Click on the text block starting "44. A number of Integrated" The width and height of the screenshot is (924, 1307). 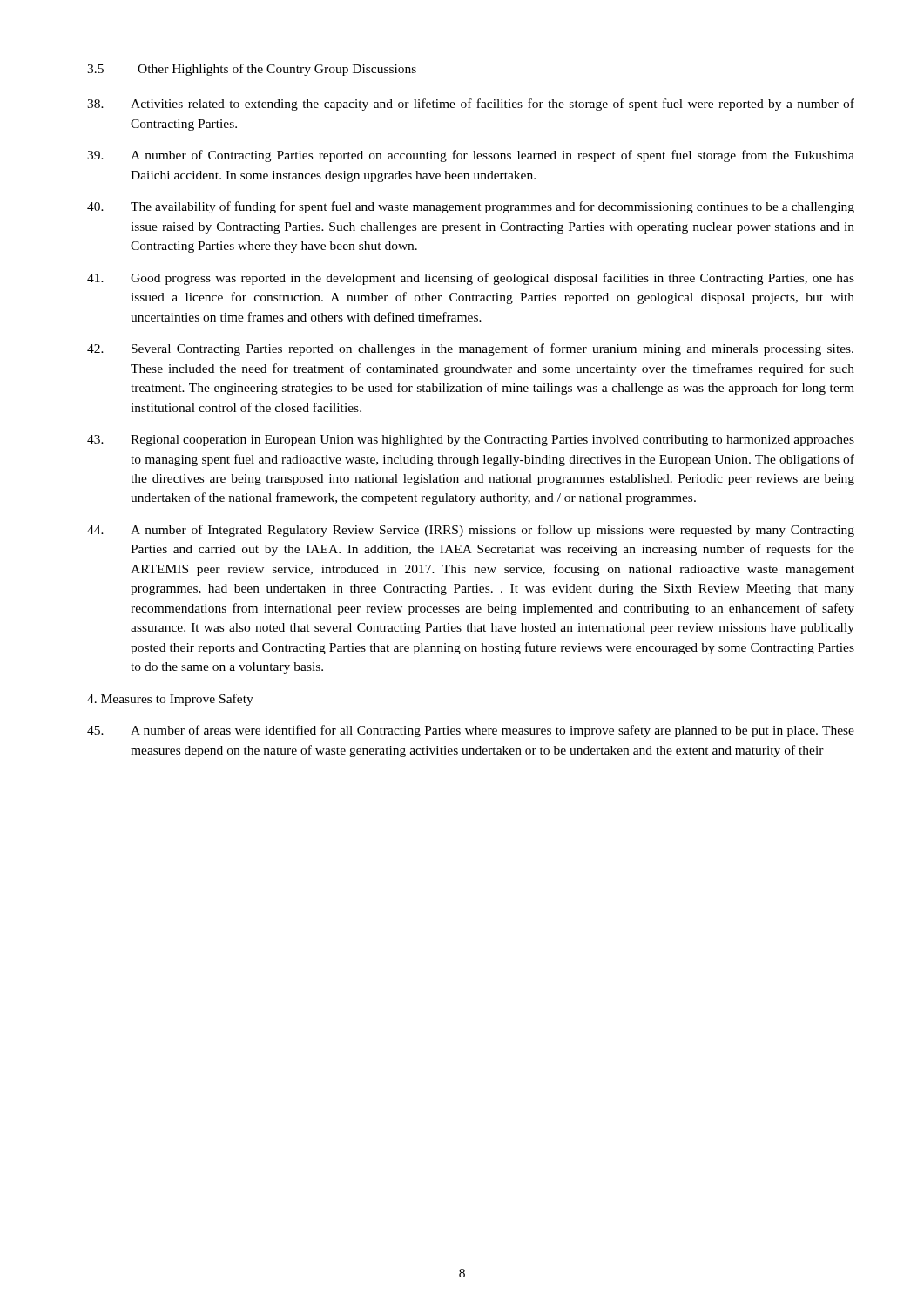click(471, 598)
